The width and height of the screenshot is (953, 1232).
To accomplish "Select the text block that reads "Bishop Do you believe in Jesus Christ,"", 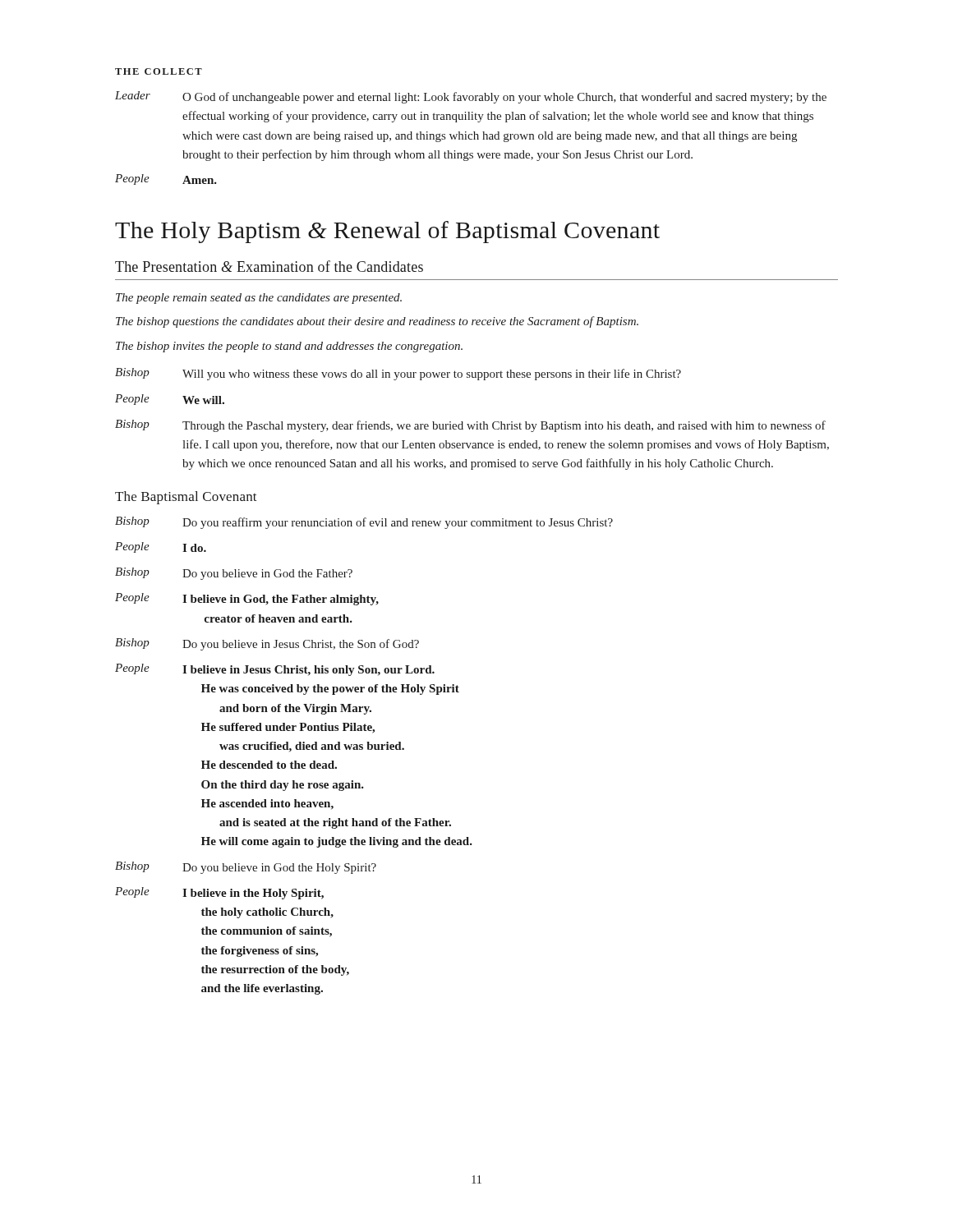I will pos(267,644).
